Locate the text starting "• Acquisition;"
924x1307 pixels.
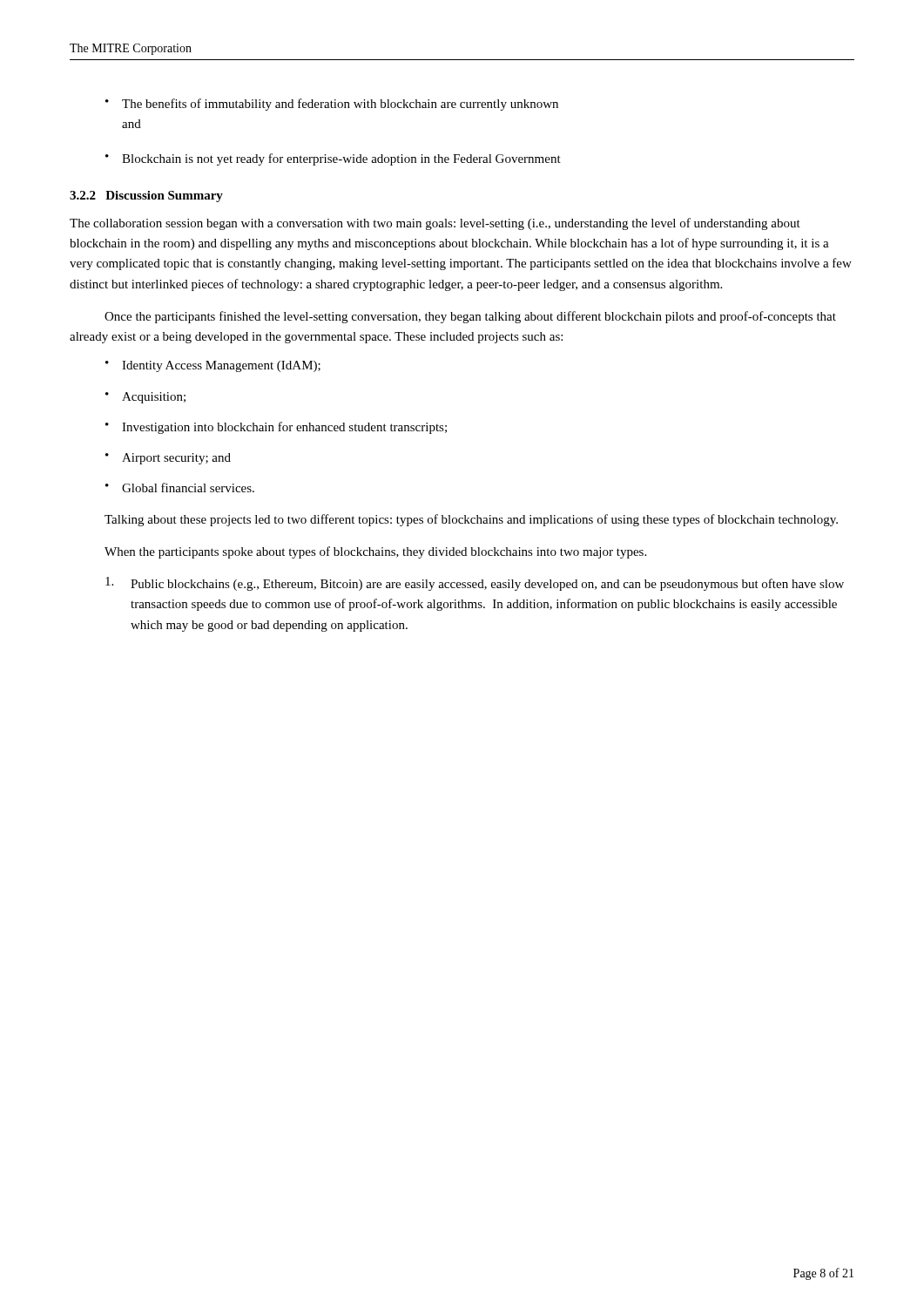click(x=146, y=397)
